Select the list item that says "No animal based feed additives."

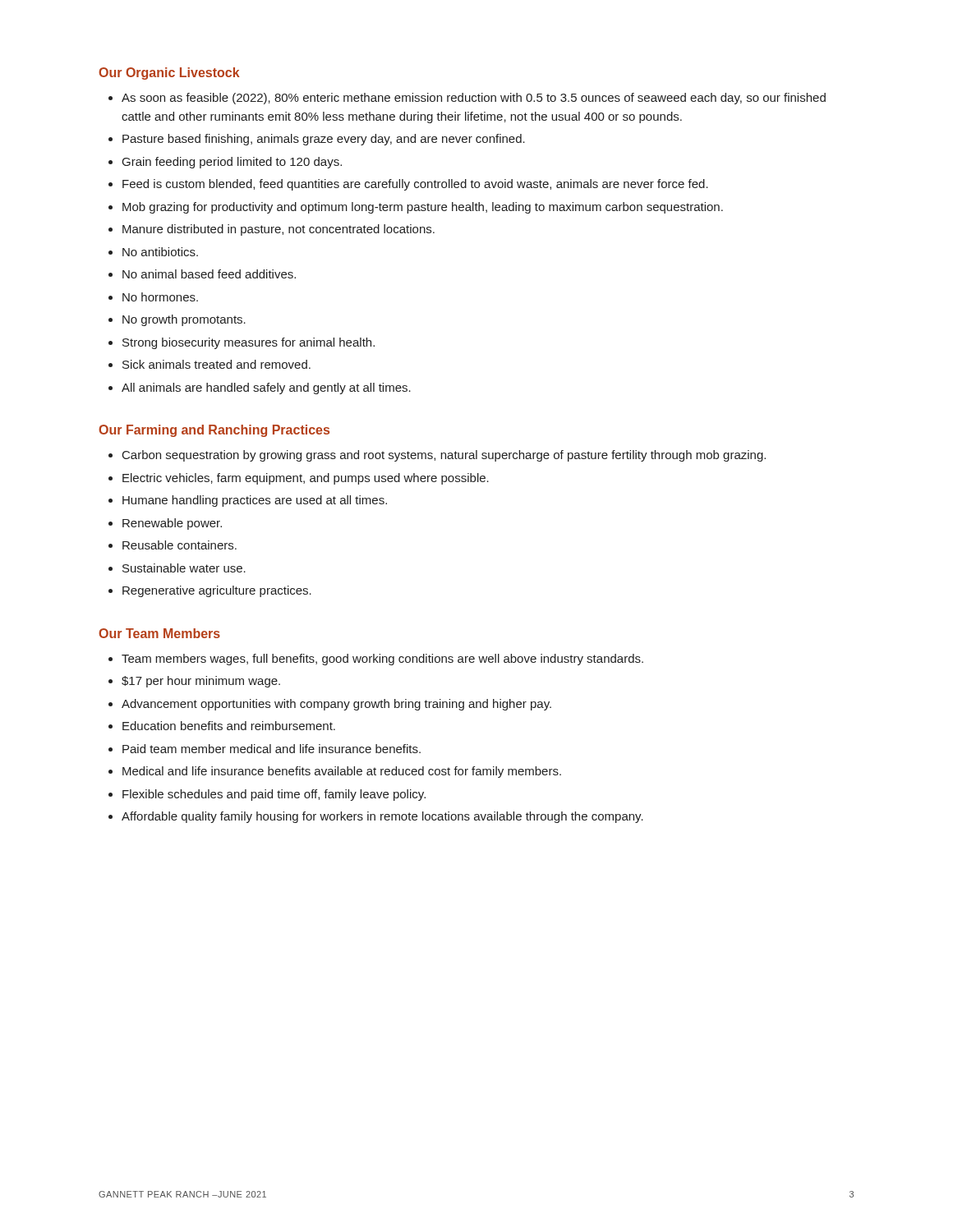pyautogui.click(x=209, y=274)
